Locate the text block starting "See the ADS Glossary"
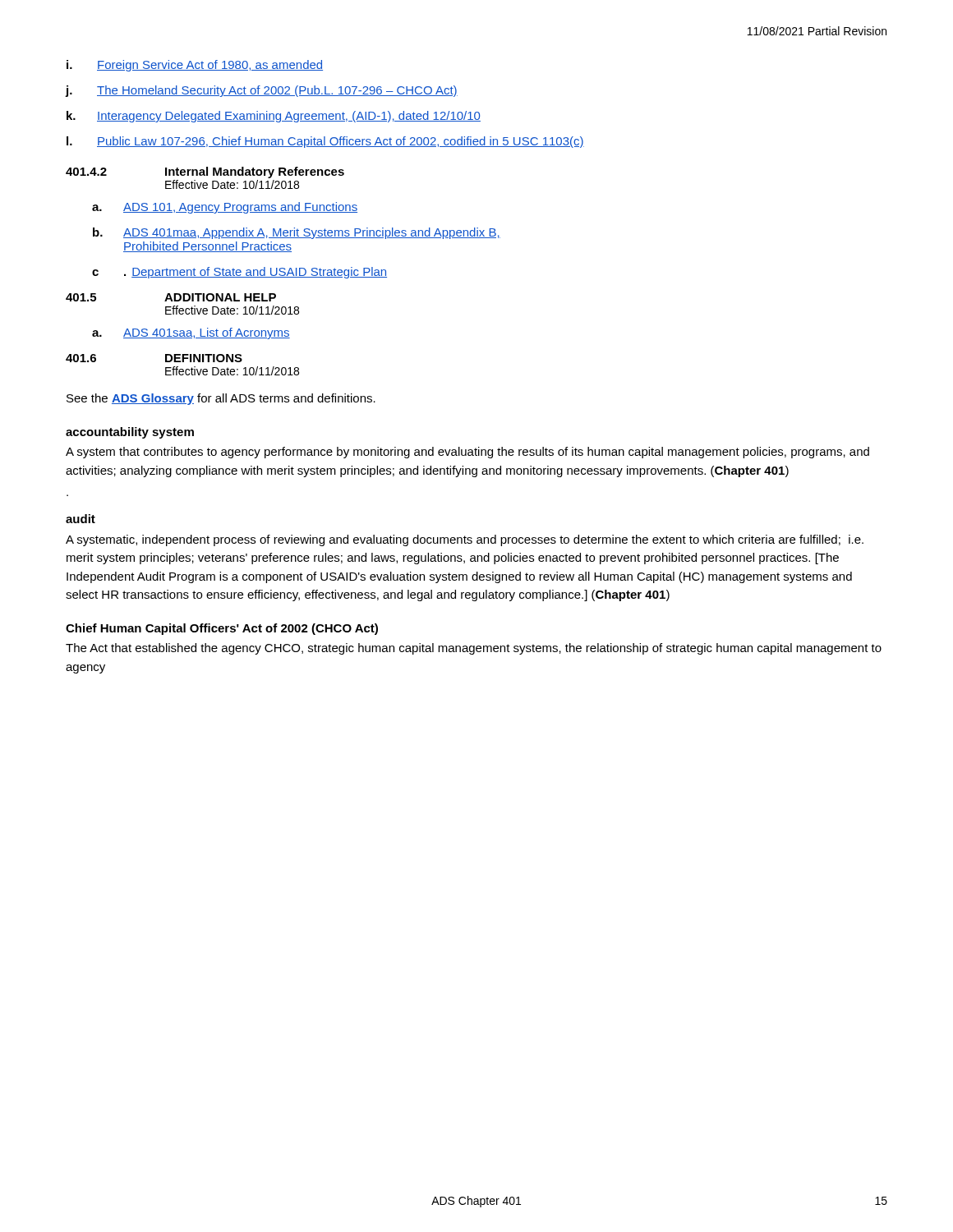This screenshot has width=953, height=1232. [221, 398]
